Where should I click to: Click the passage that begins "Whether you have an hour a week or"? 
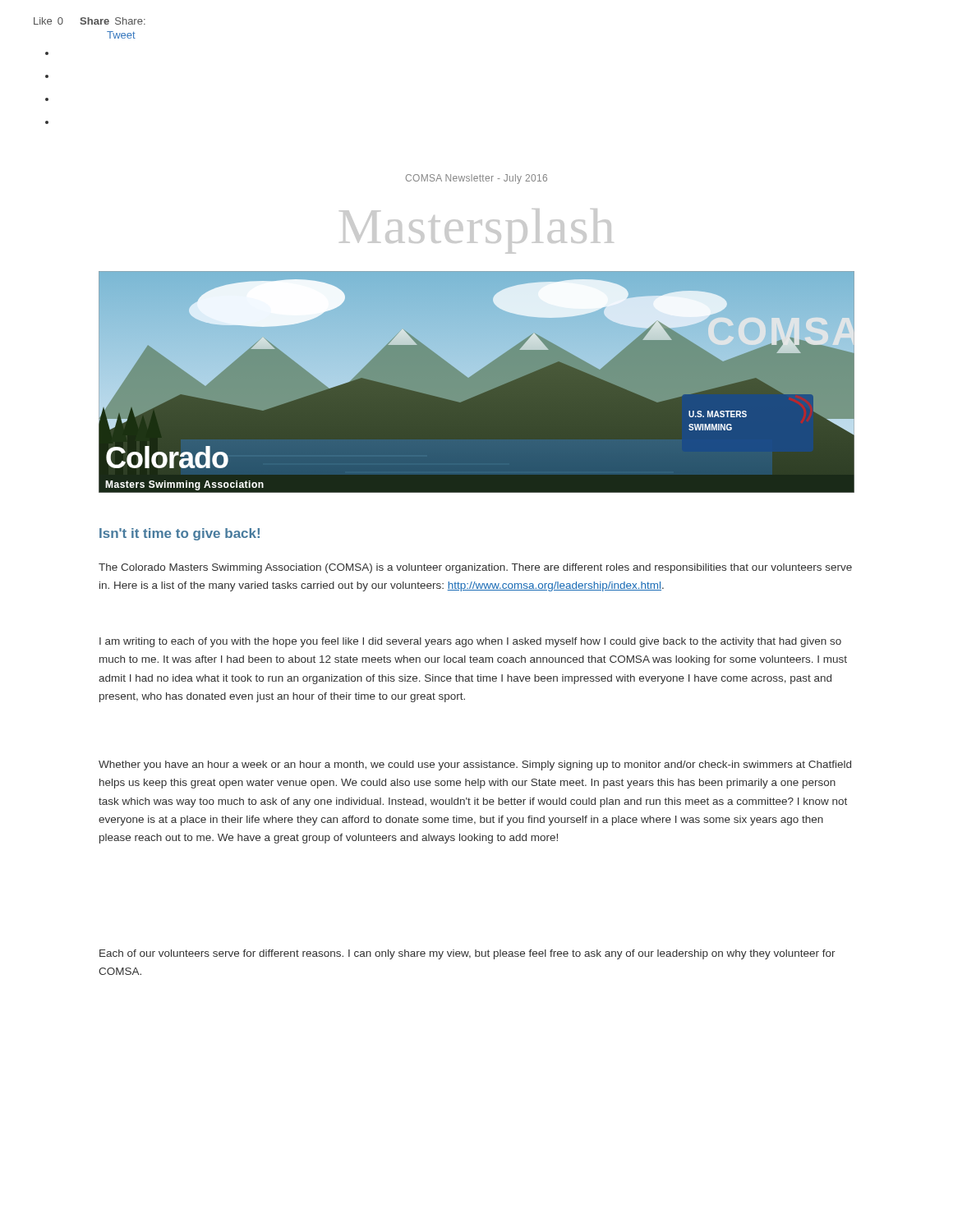475,801
